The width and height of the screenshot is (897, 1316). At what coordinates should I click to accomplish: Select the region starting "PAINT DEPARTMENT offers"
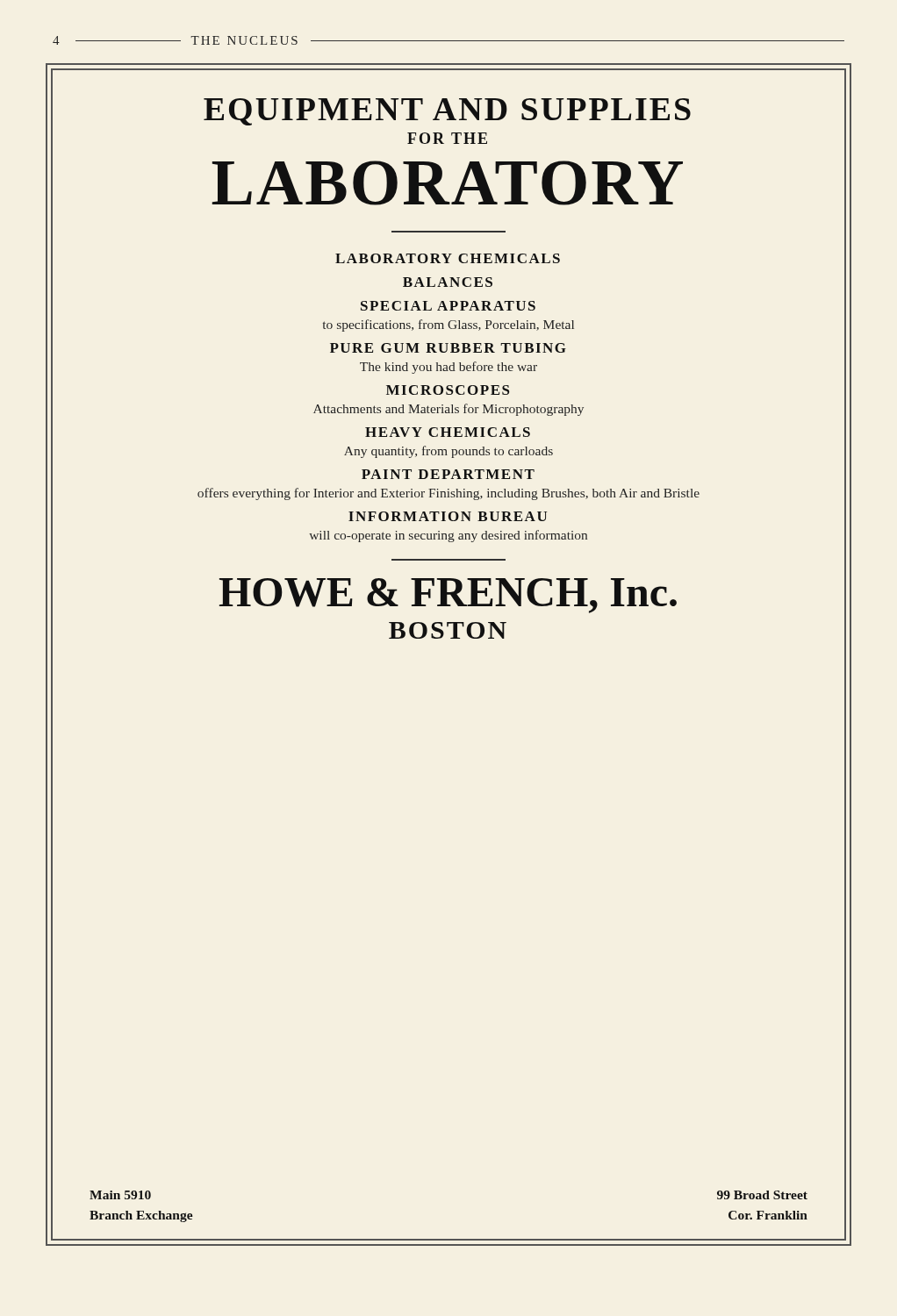coord(448,484)
